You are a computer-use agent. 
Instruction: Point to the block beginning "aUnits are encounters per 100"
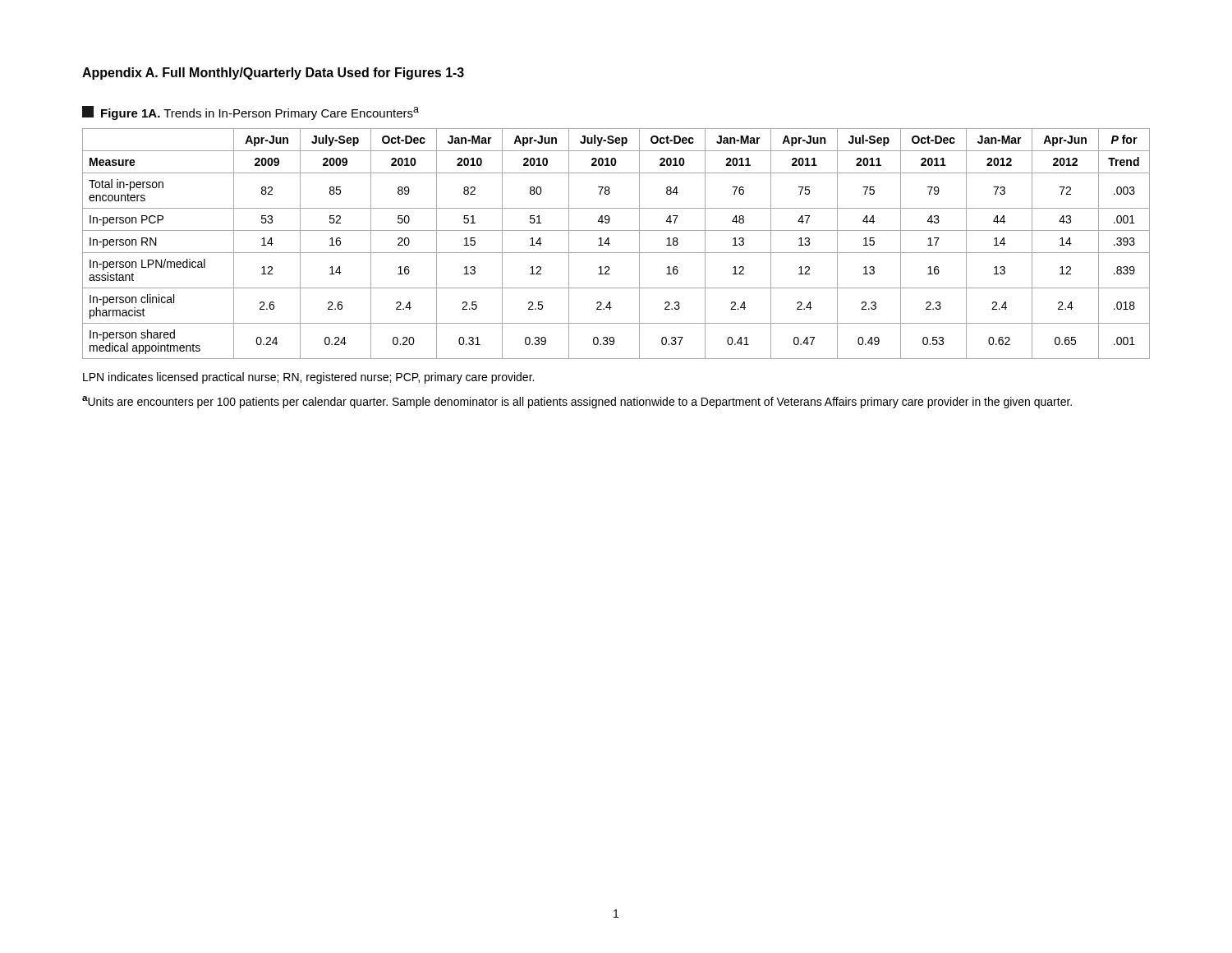[x=578, y=400]
